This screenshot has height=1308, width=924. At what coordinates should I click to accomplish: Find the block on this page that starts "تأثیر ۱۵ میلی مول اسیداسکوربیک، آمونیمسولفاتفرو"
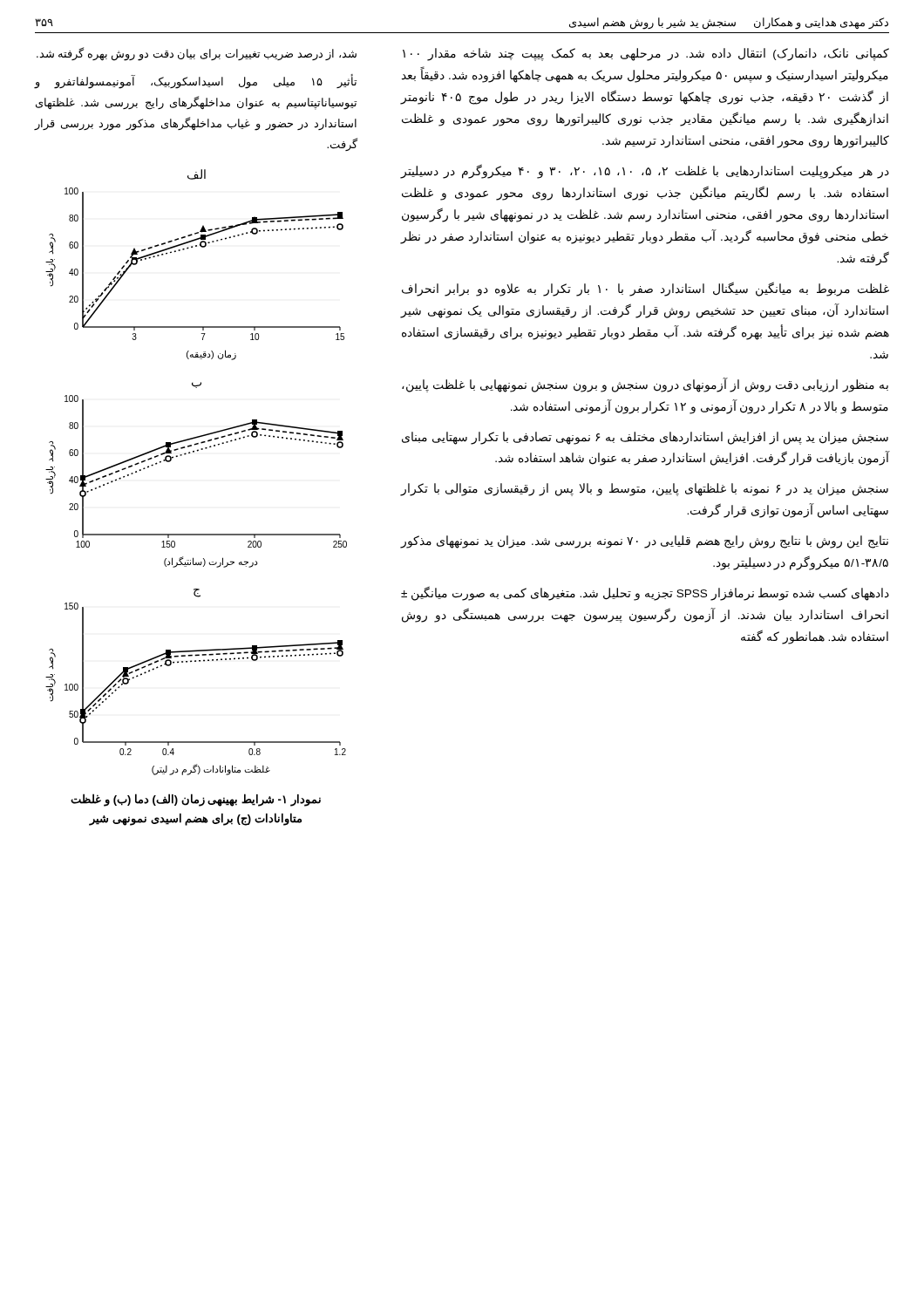pos(196,113)
